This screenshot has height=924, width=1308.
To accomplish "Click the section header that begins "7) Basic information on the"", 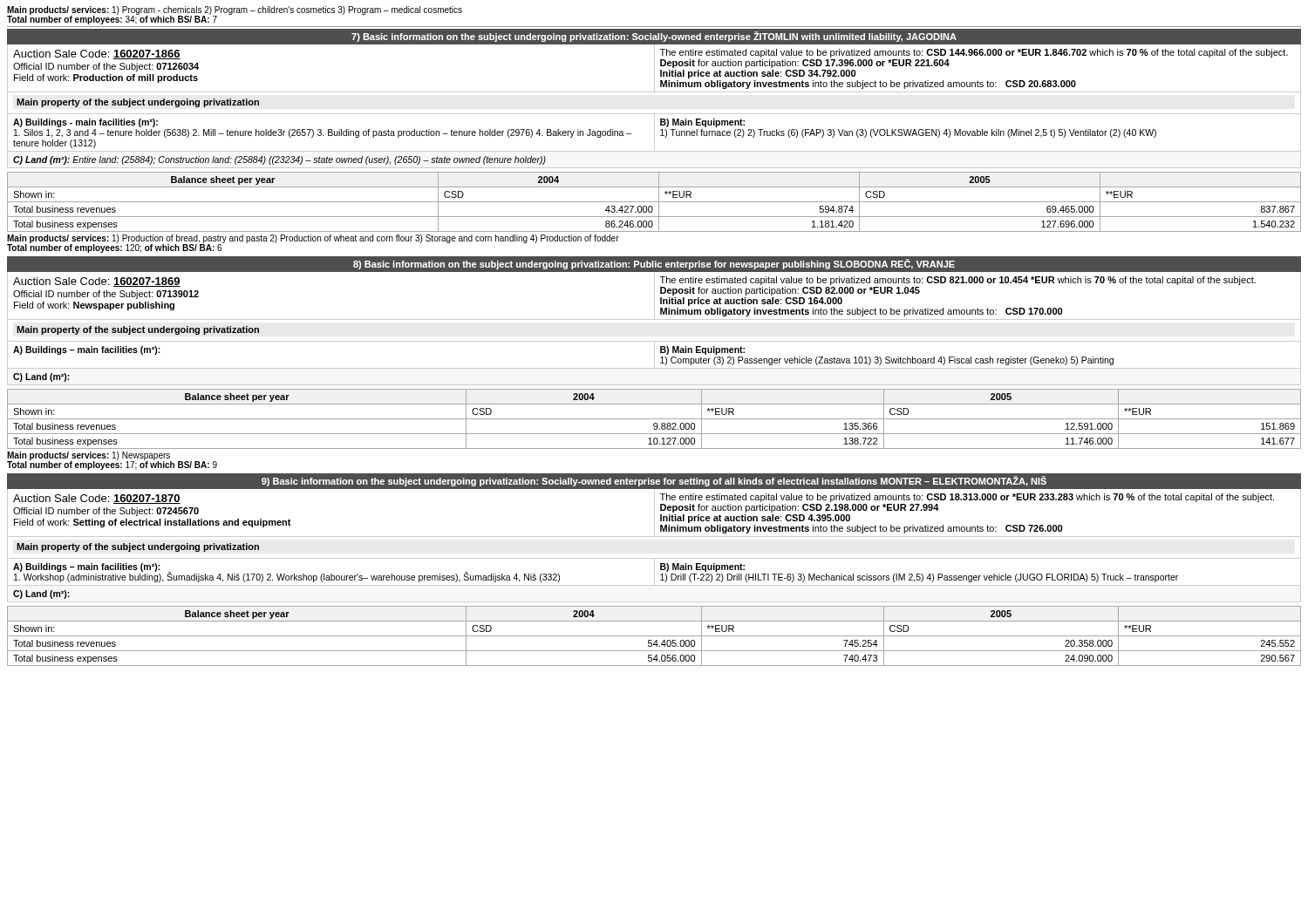I will tap(654, 37).
